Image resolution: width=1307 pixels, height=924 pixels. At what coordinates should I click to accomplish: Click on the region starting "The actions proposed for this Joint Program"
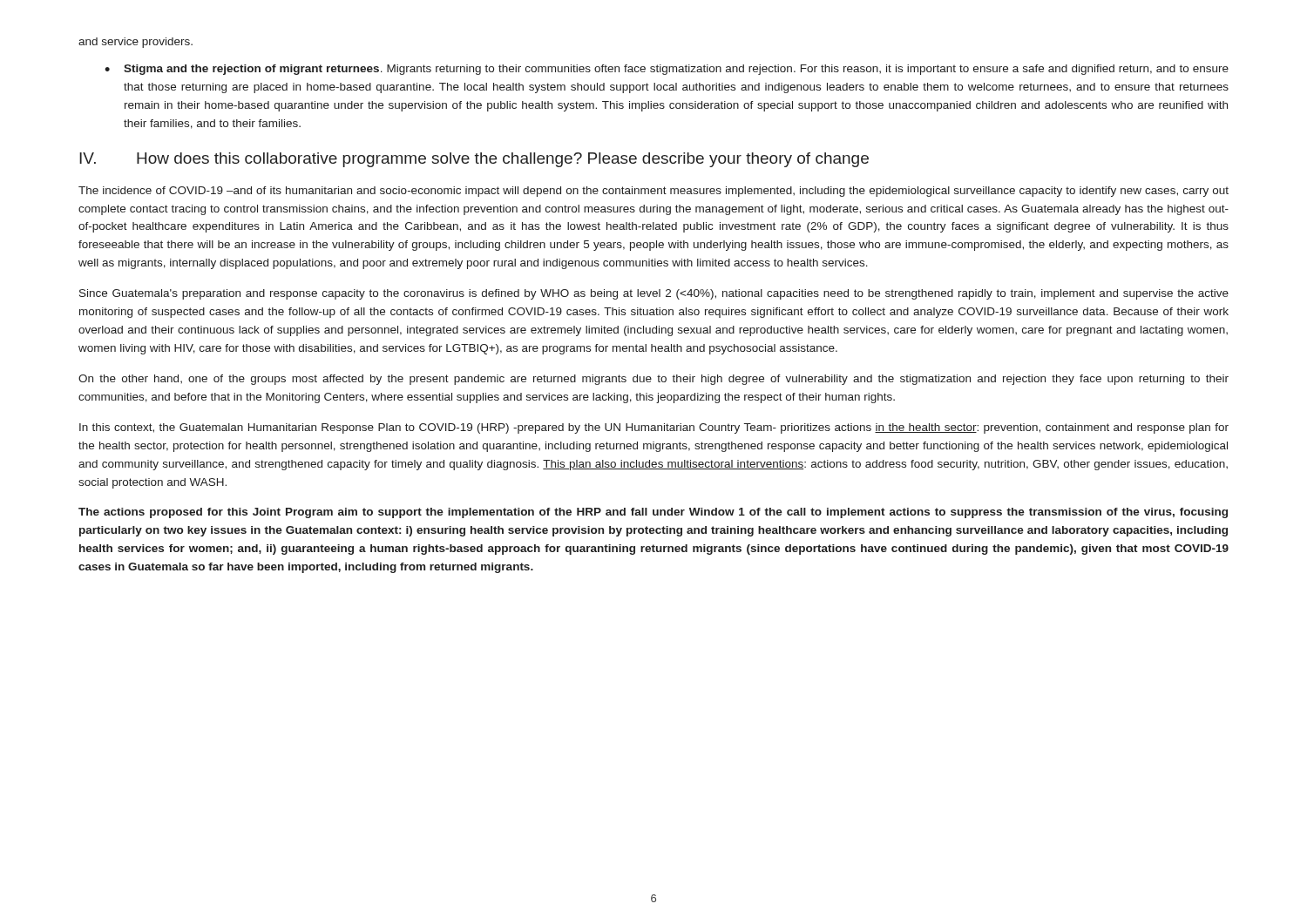click(x=654, y=539)
